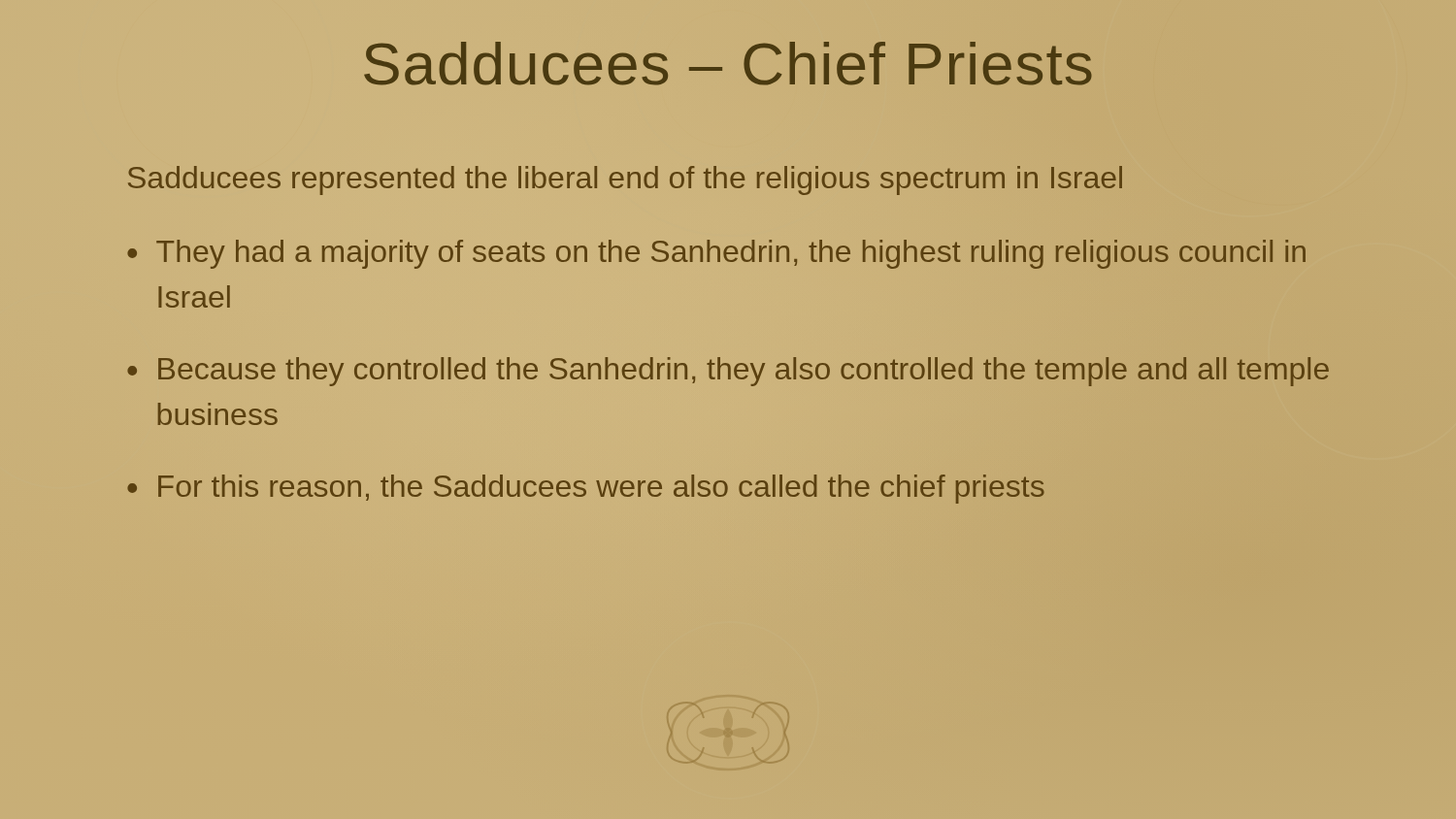Point to the block starting "• For this reason, the Sadducees were also"
This screenshot has height=819, width=1456.
click(752, 488)
